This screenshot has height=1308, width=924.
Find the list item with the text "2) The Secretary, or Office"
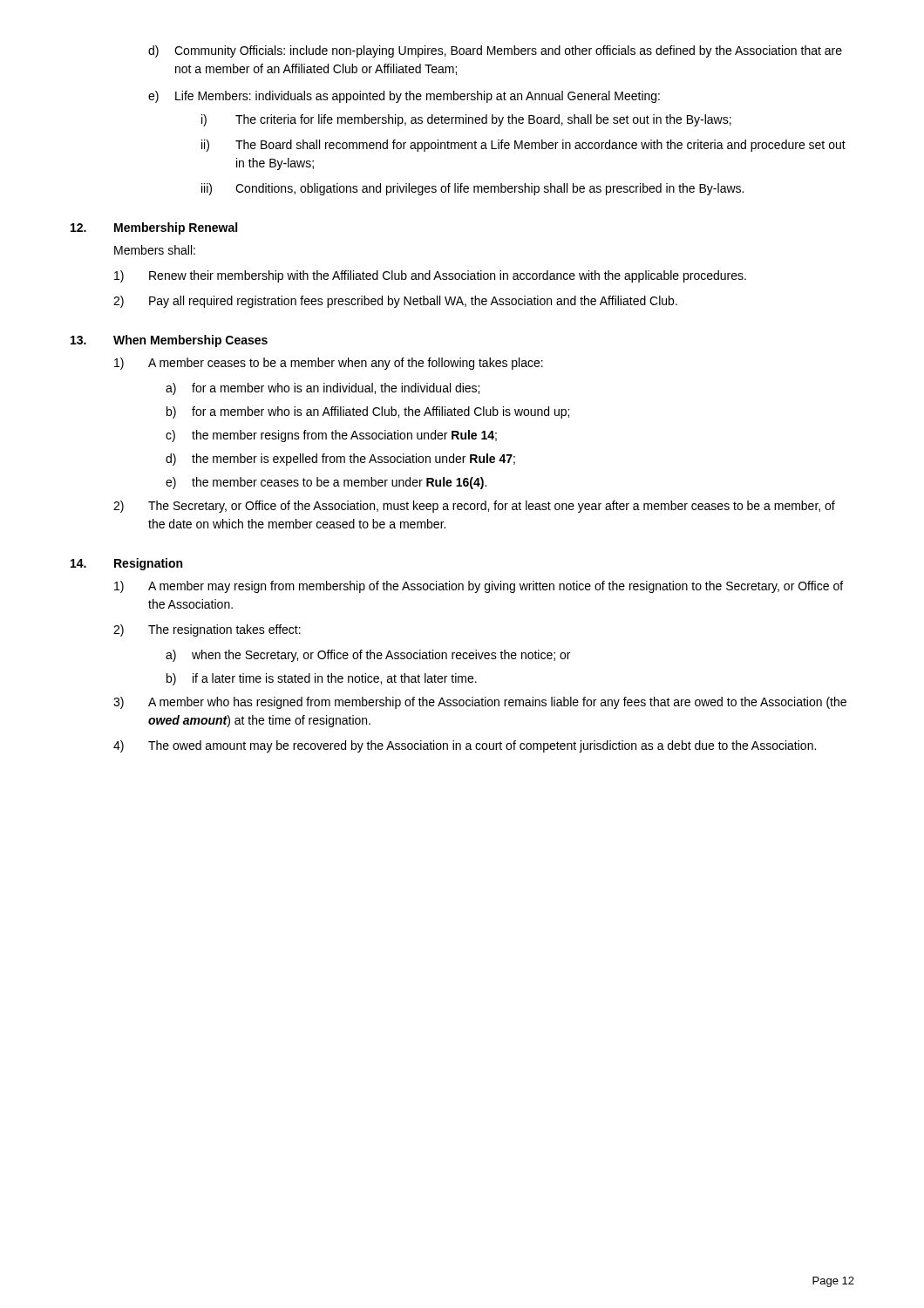click(484, 515)
